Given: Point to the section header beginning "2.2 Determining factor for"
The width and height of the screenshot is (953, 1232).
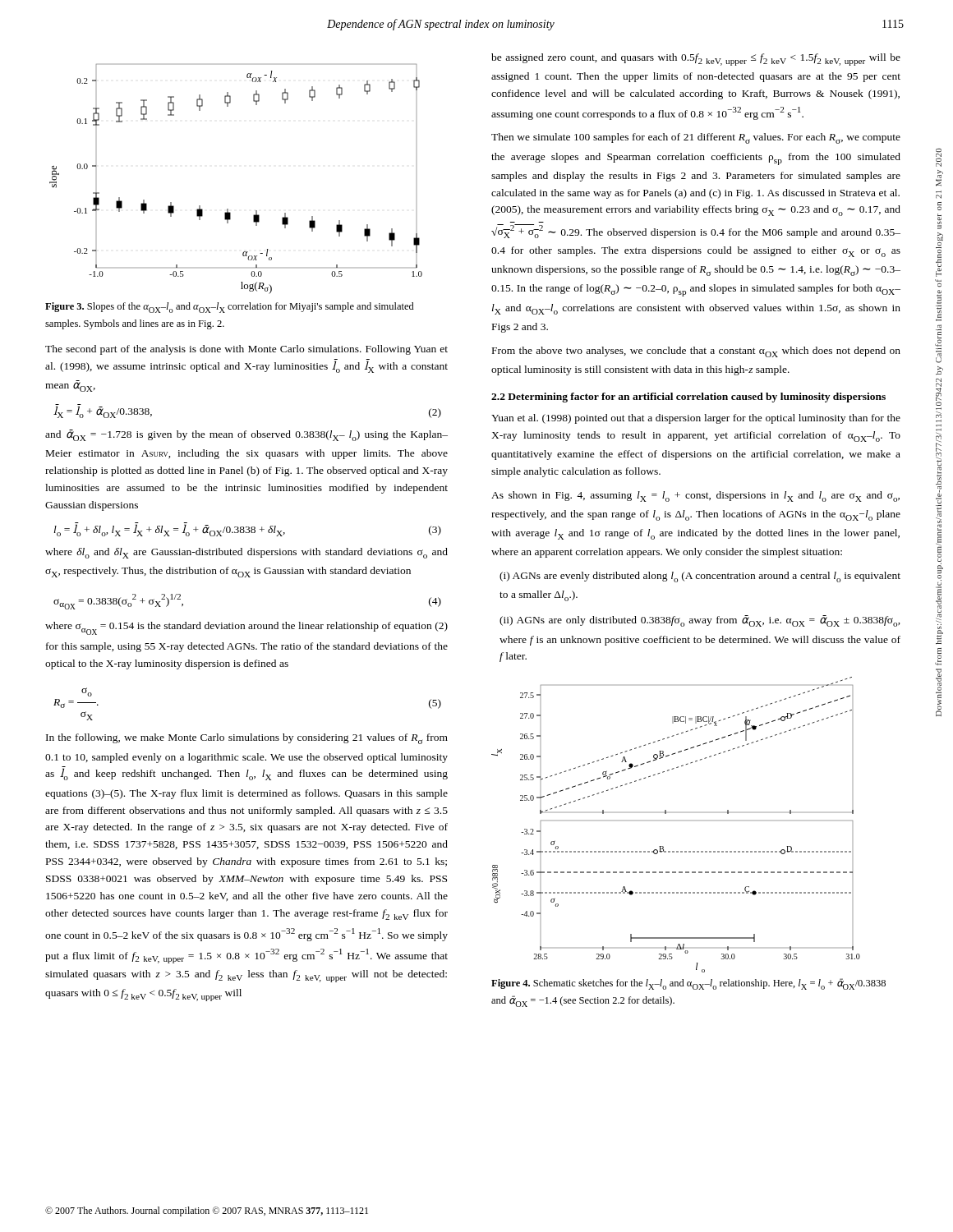Looking at the screenshot, I should tap(689, 396).
